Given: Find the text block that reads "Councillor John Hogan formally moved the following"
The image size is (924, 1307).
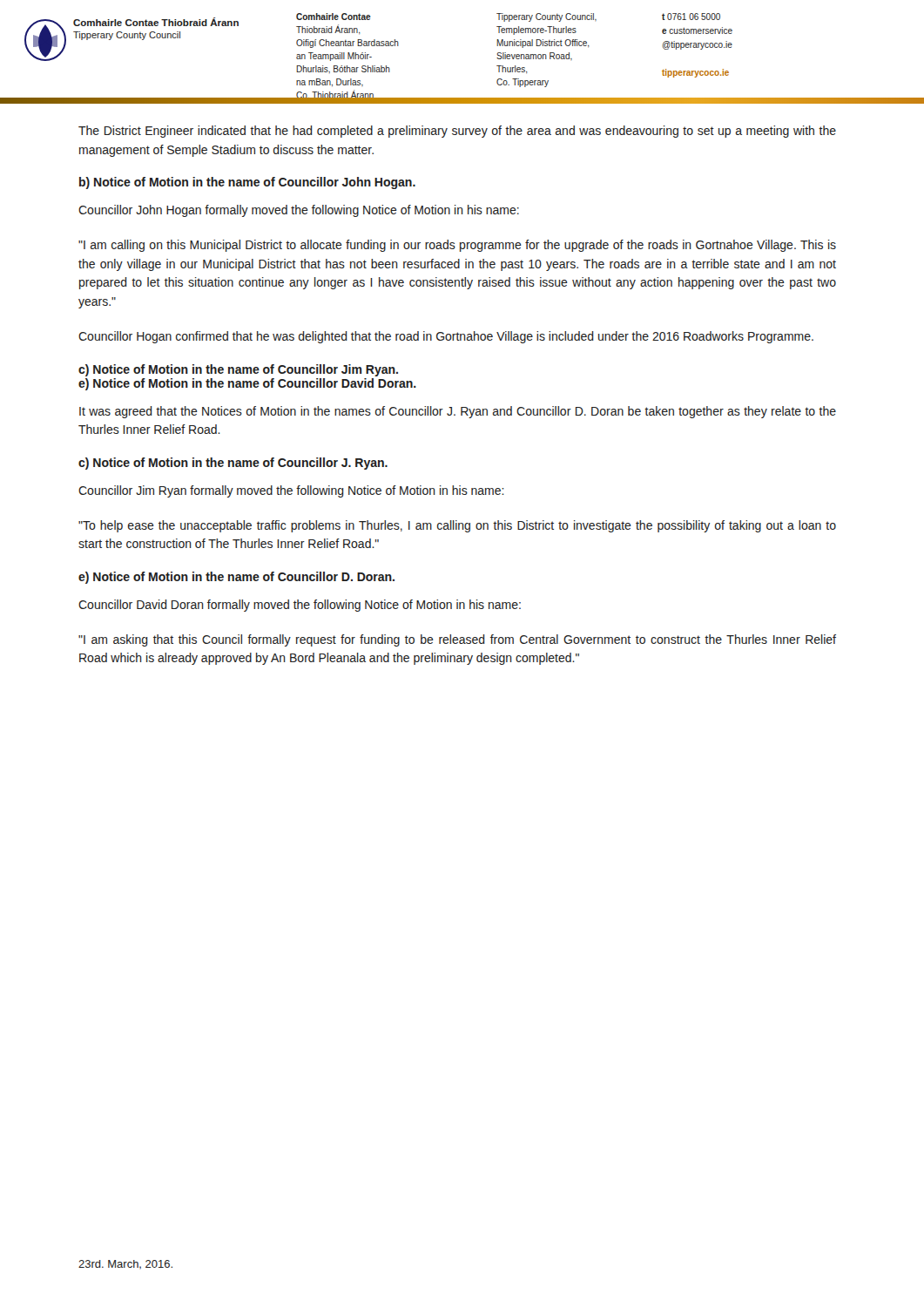Looking at the screenshot, I should [299, 210].
